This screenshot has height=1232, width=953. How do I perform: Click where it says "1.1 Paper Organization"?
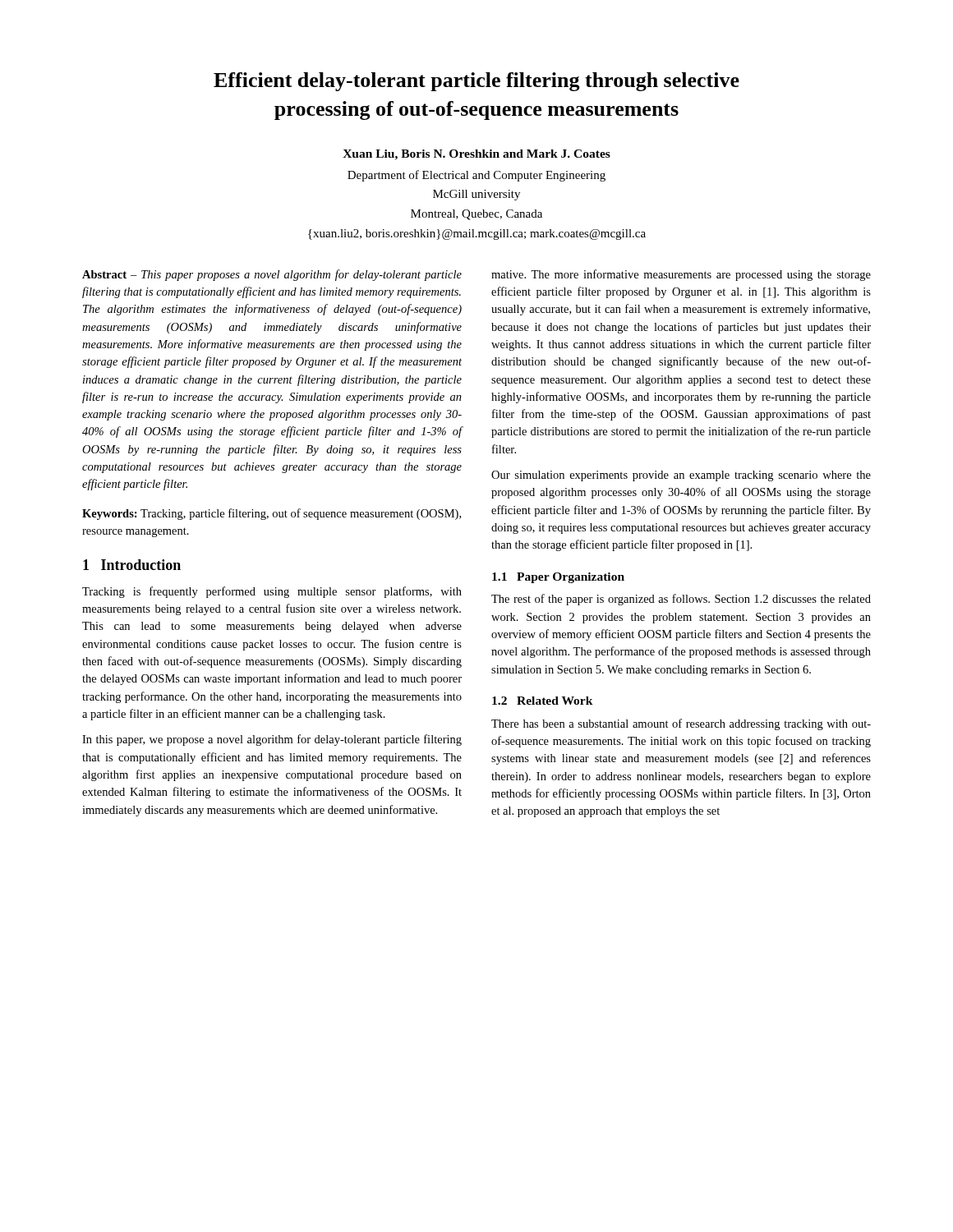[558, 576]
